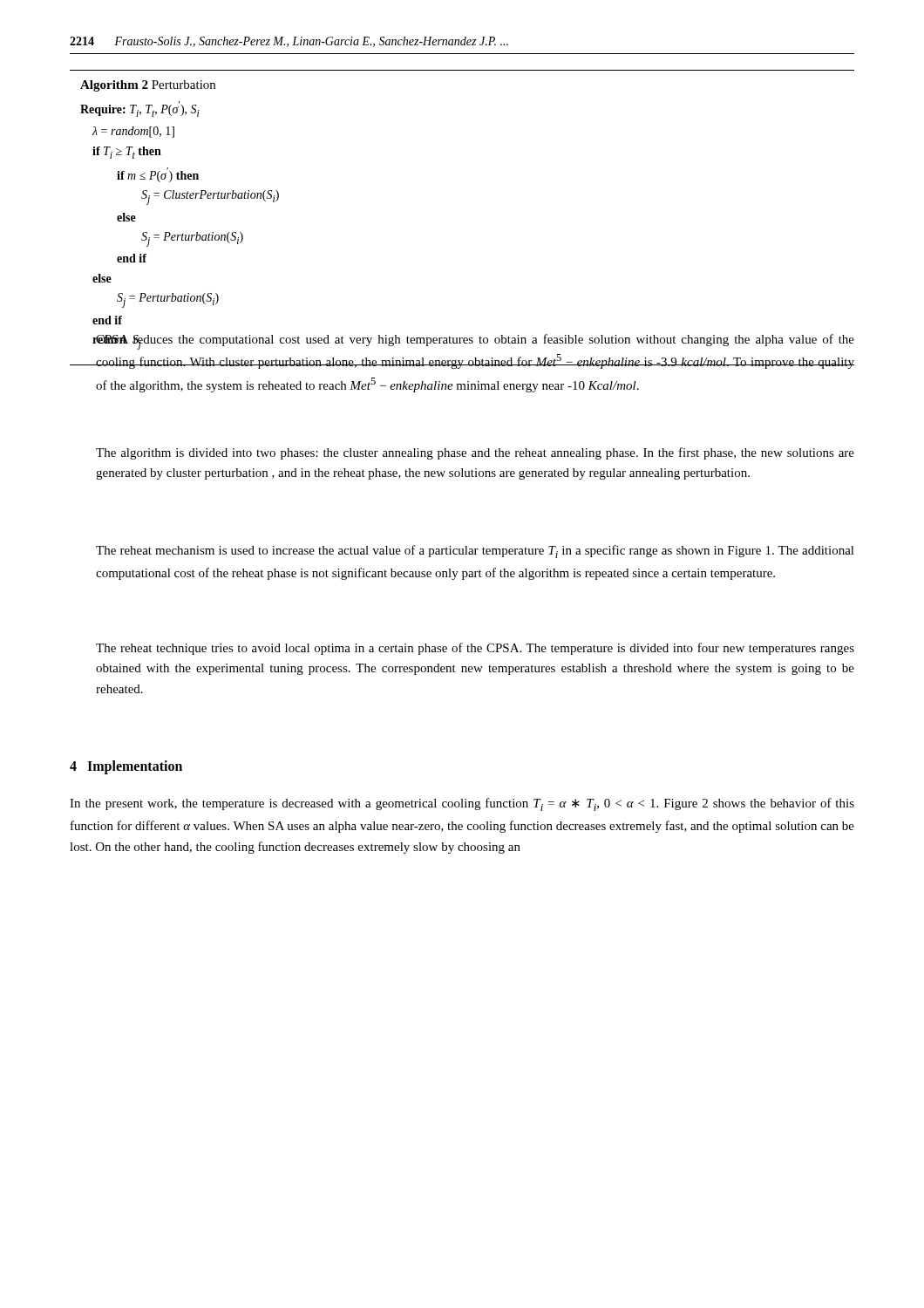Click on the passage starting "The reheat mechanism is"
The height and width of the screenshot is (1308, 924).
click(x=475, y=562)
